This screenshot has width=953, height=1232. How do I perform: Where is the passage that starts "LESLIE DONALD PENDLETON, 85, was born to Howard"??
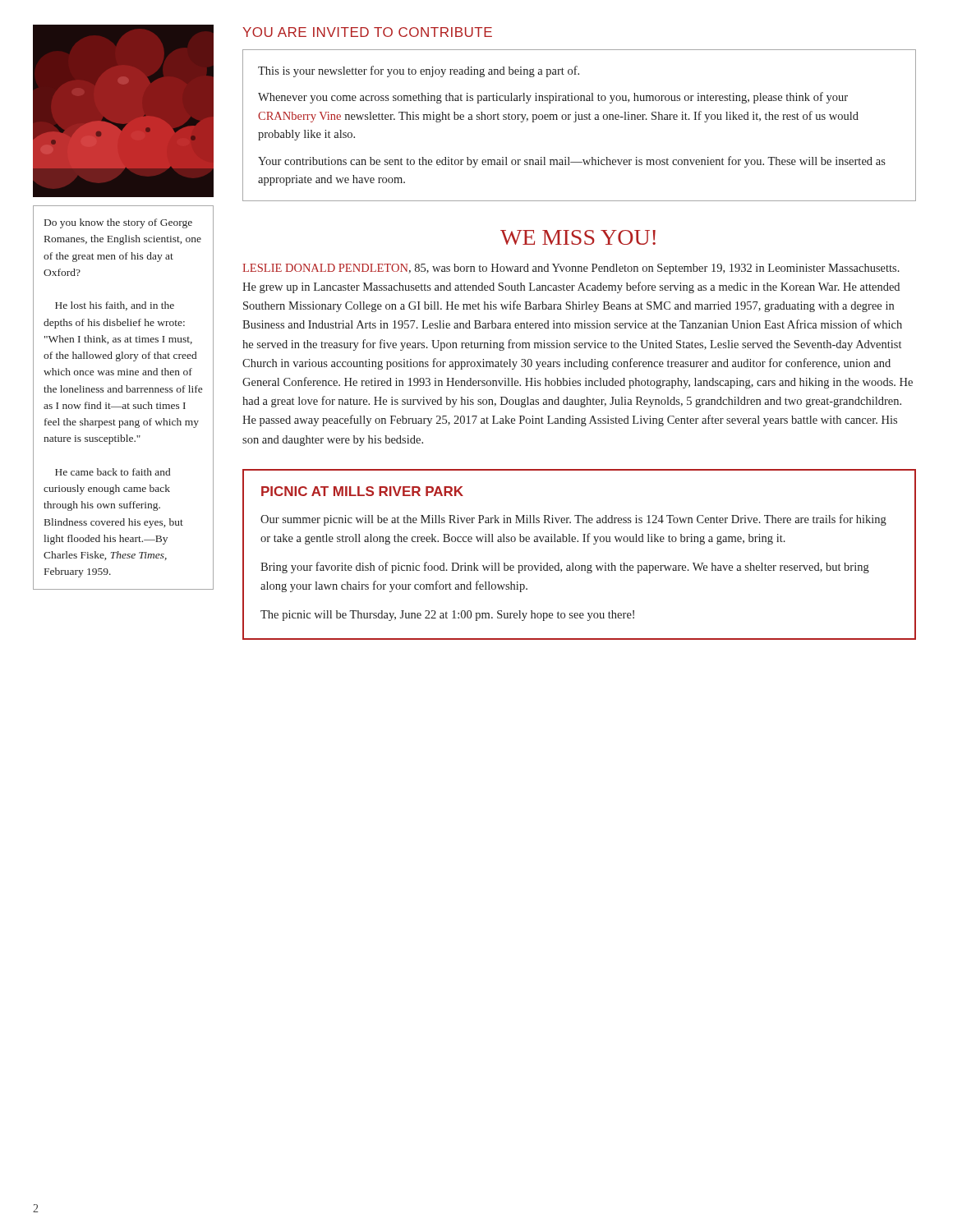coord(578,353)
